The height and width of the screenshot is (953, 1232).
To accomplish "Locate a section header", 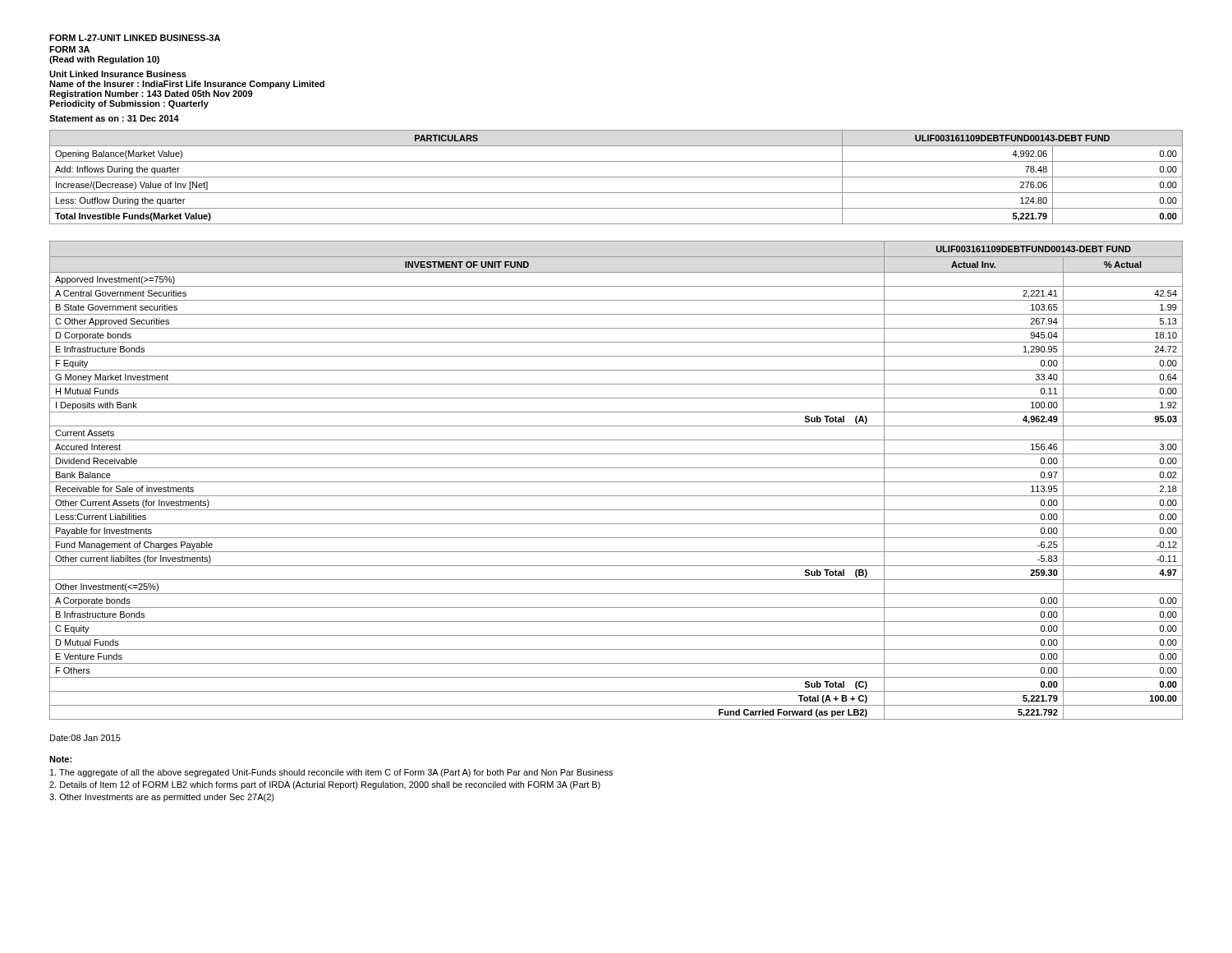I will (x=61, y=759).
